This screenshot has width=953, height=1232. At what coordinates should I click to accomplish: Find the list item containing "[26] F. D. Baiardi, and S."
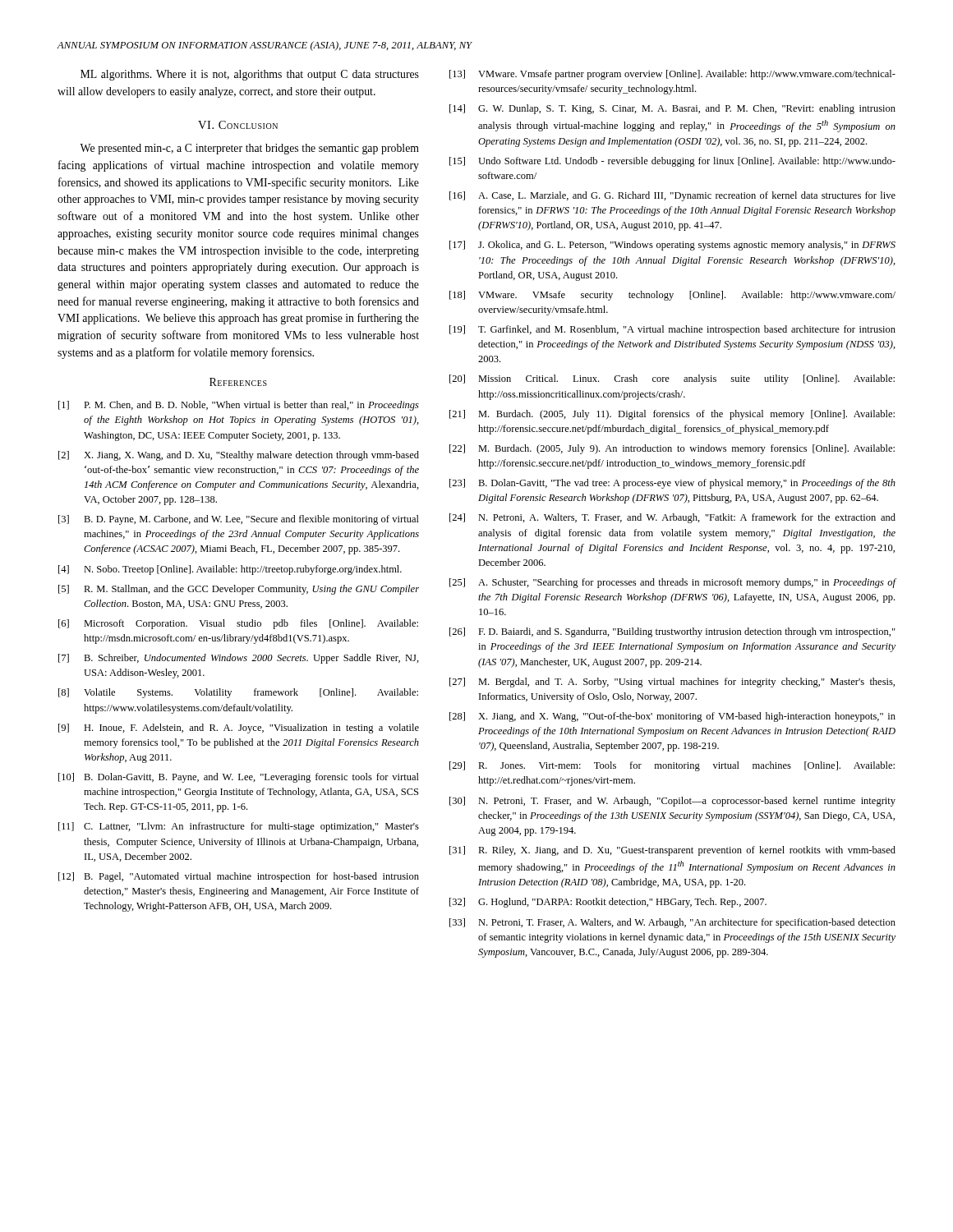672,647
